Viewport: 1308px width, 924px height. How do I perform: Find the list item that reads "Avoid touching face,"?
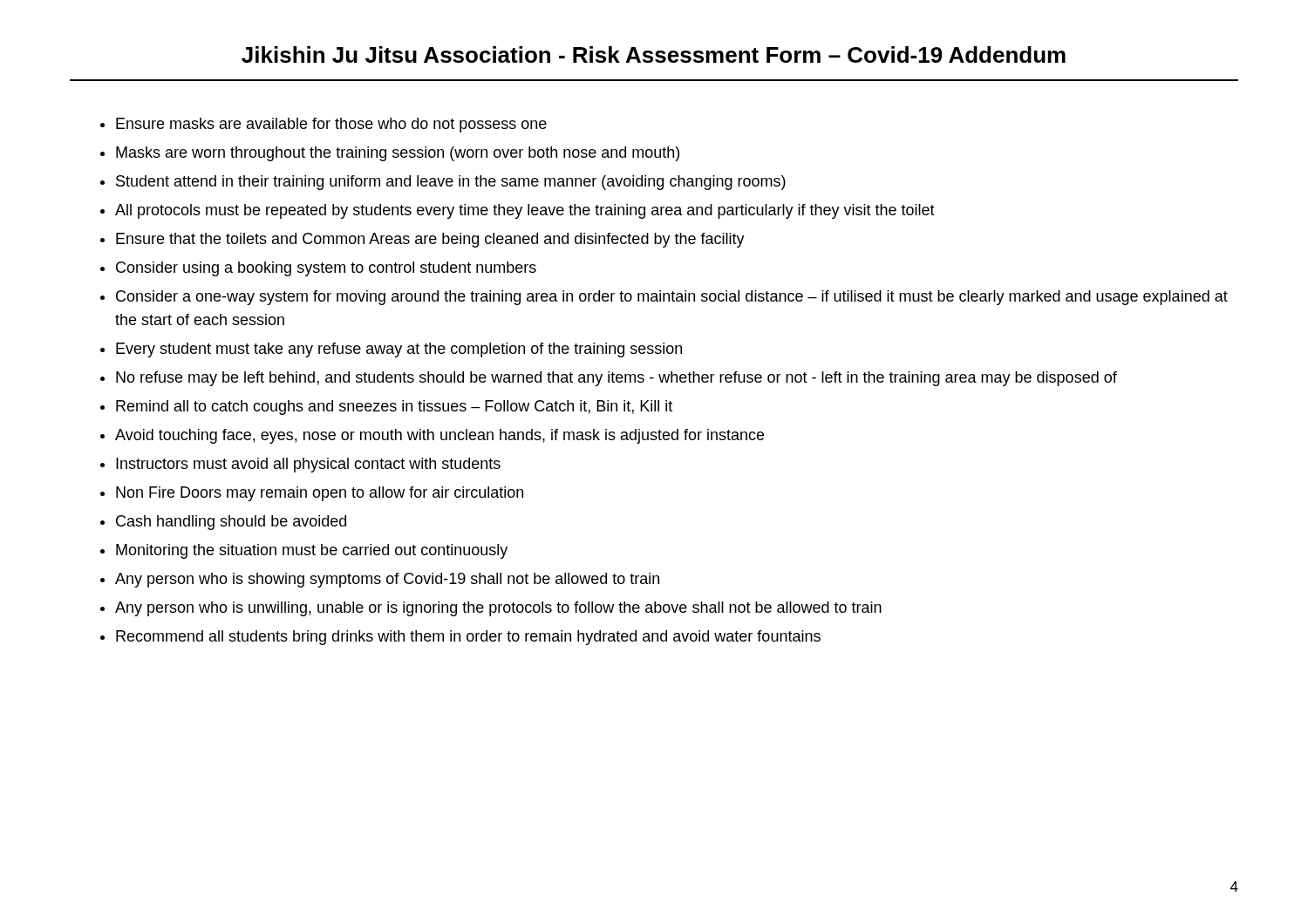click(x=677, y=435)
